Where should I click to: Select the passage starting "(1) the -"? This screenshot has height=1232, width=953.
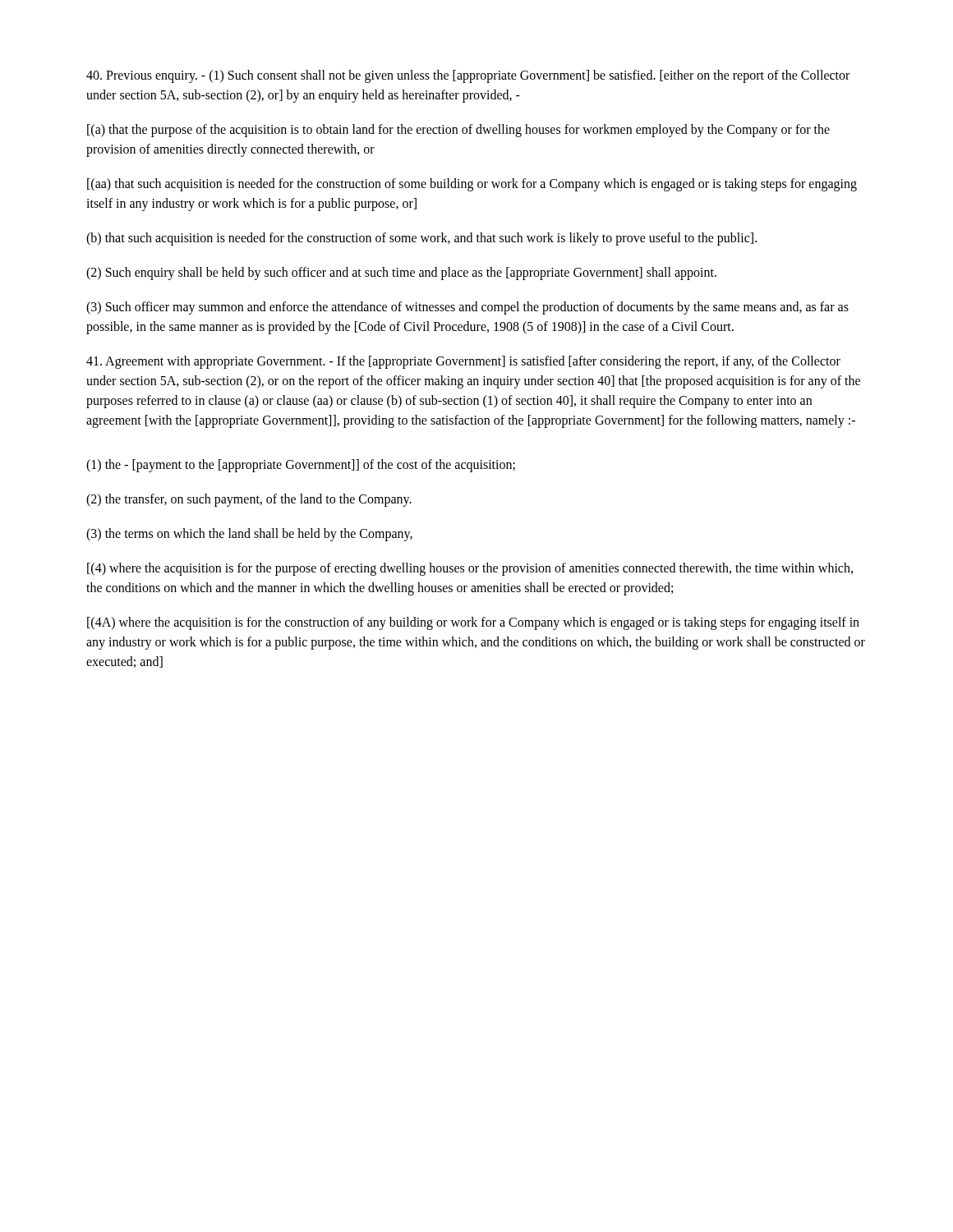pos(301,464)
